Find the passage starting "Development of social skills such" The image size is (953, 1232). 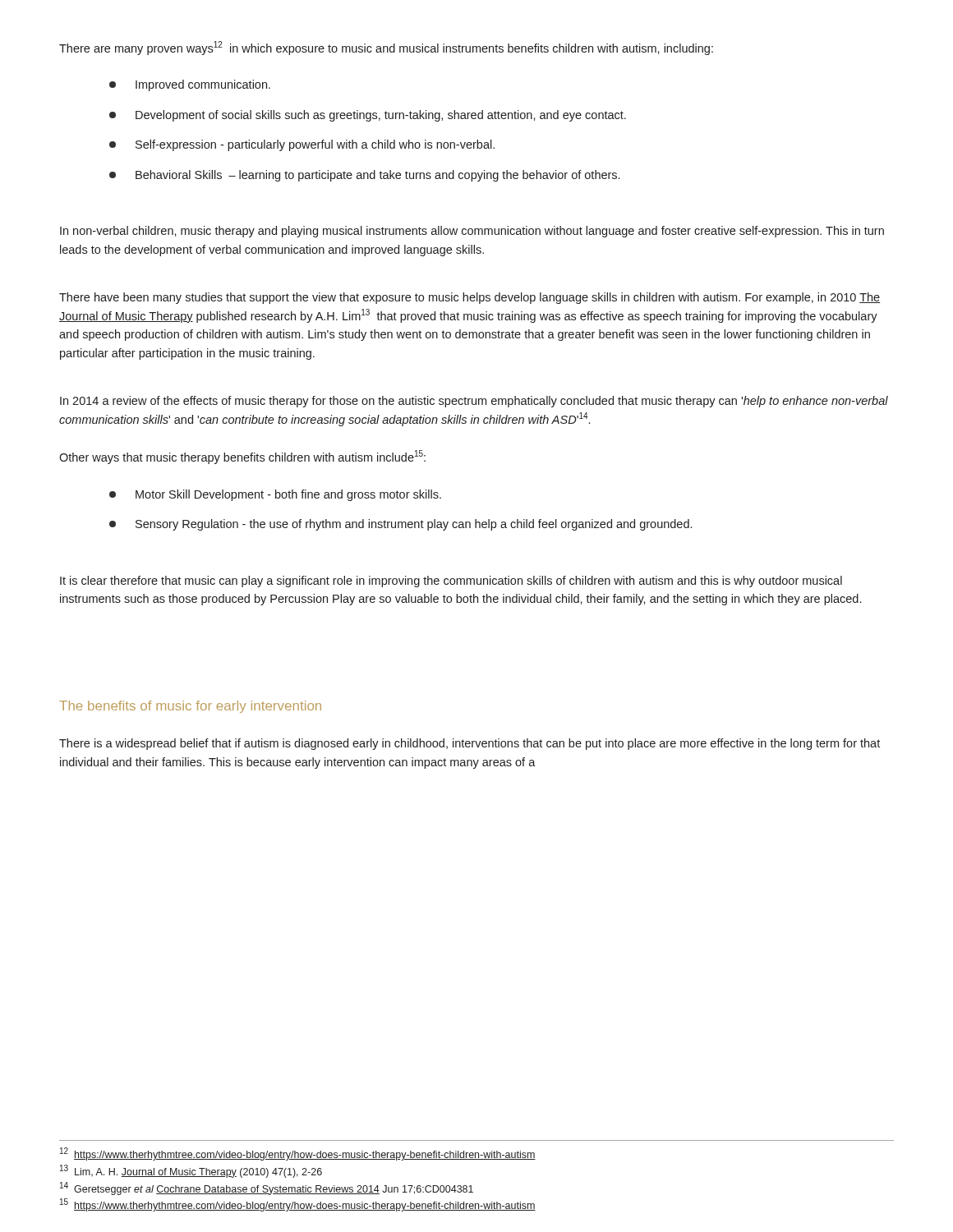coord(368,115)
